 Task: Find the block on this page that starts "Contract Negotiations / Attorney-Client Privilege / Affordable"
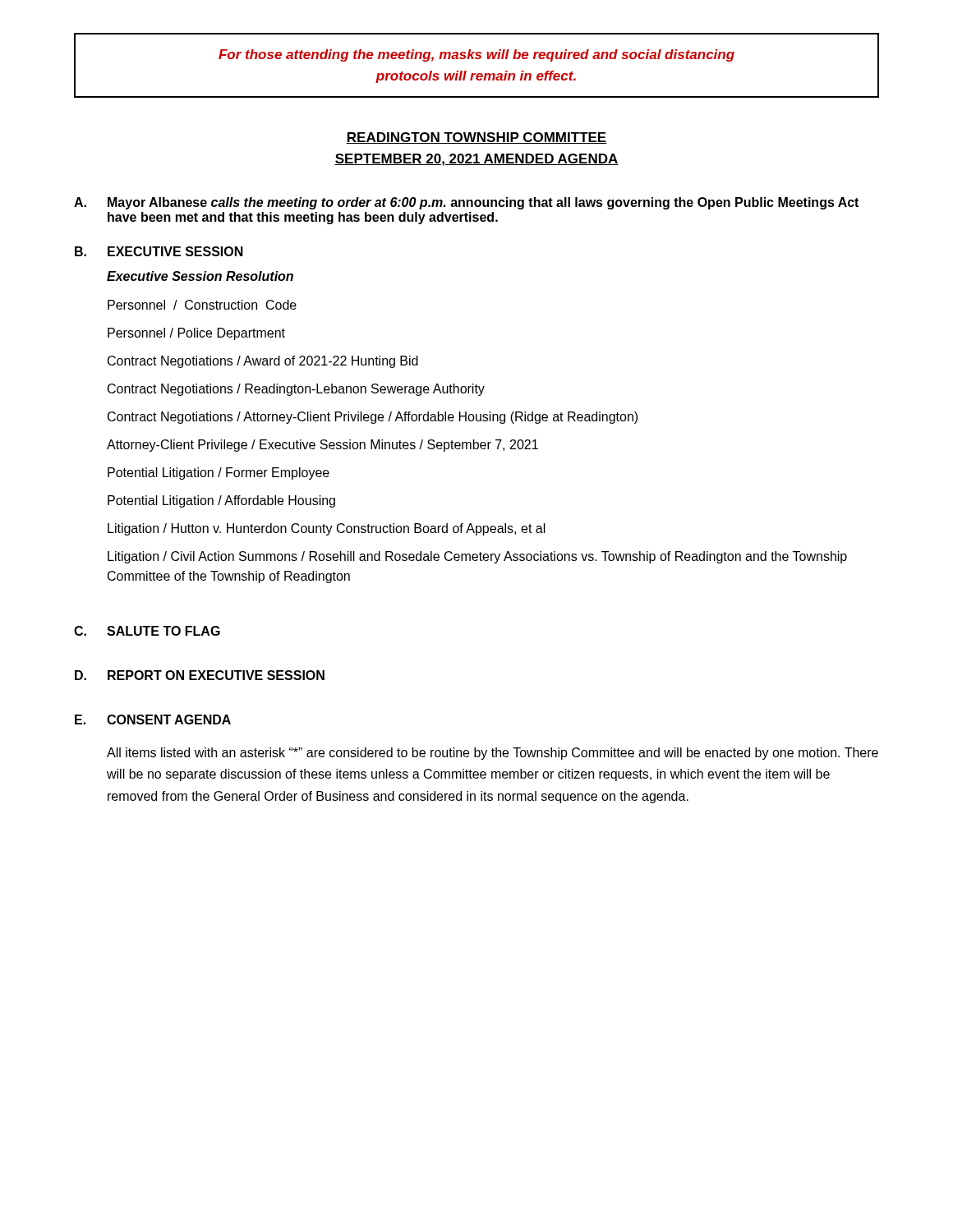tap(373, 417)
